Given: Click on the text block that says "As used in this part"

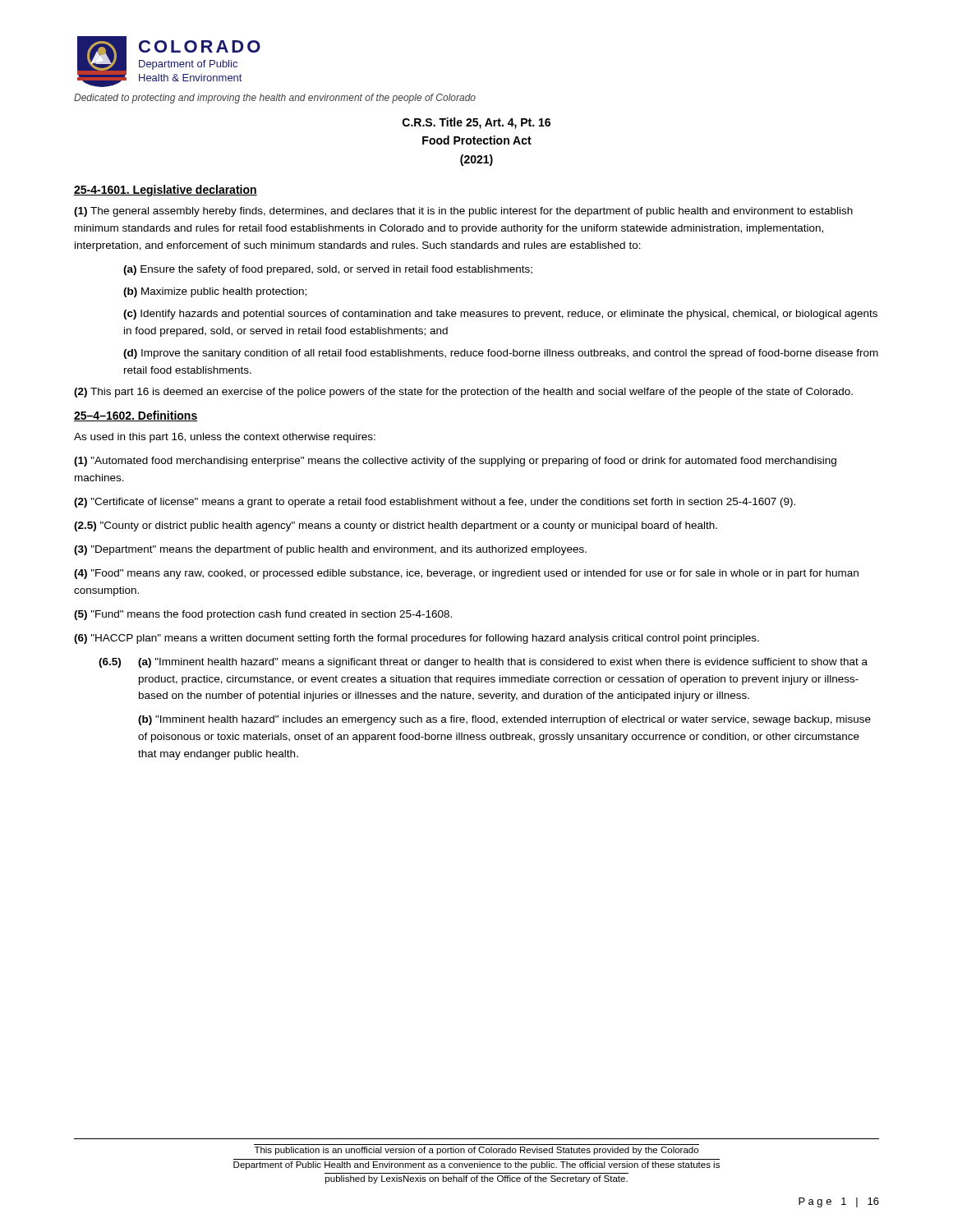Looking at the screenshot, I should pos(225,437).
